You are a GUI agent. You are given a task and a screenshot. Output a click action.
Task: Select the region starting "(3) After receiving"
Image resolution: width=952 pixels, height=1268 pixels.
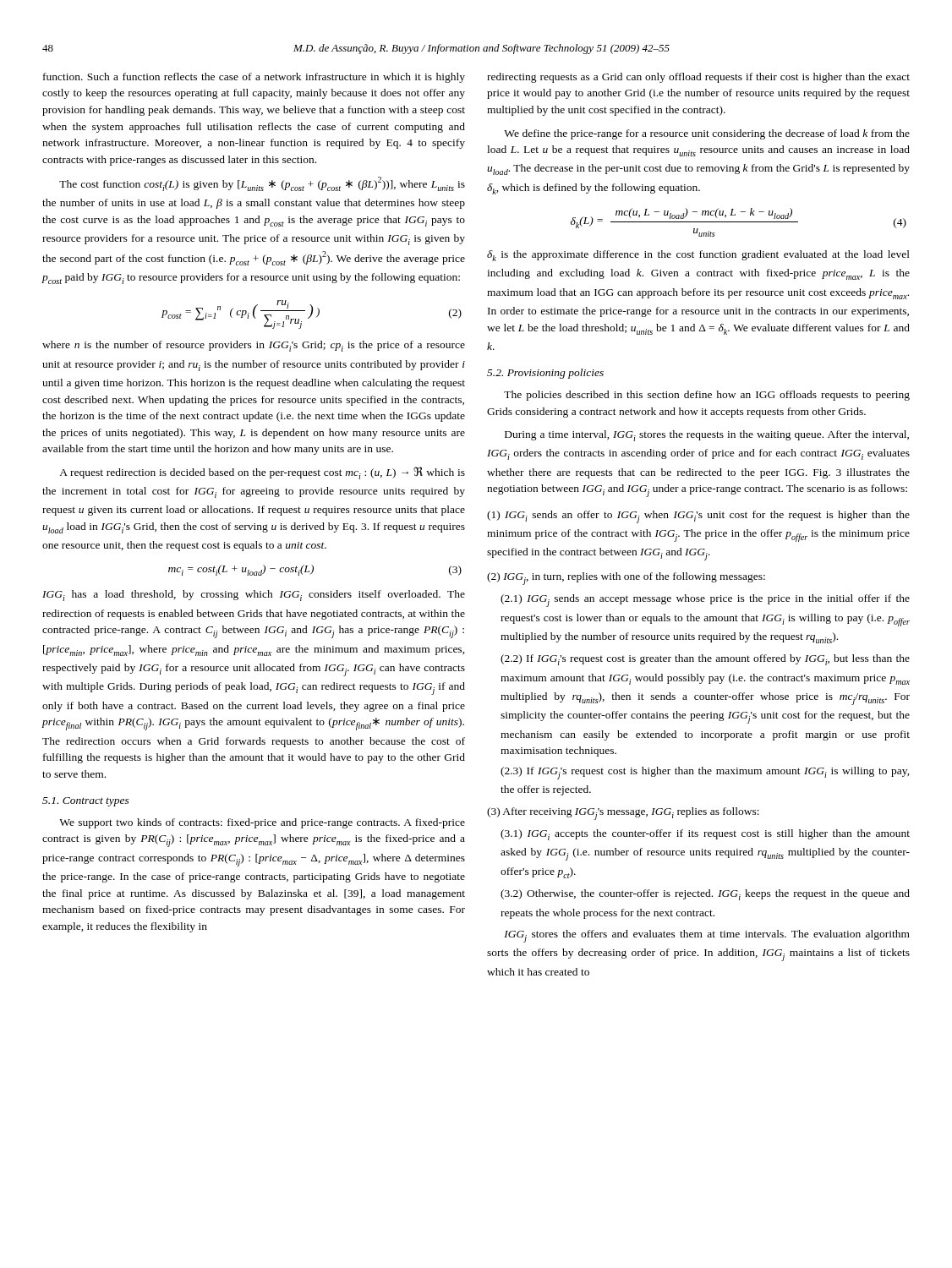pos(698,862)
